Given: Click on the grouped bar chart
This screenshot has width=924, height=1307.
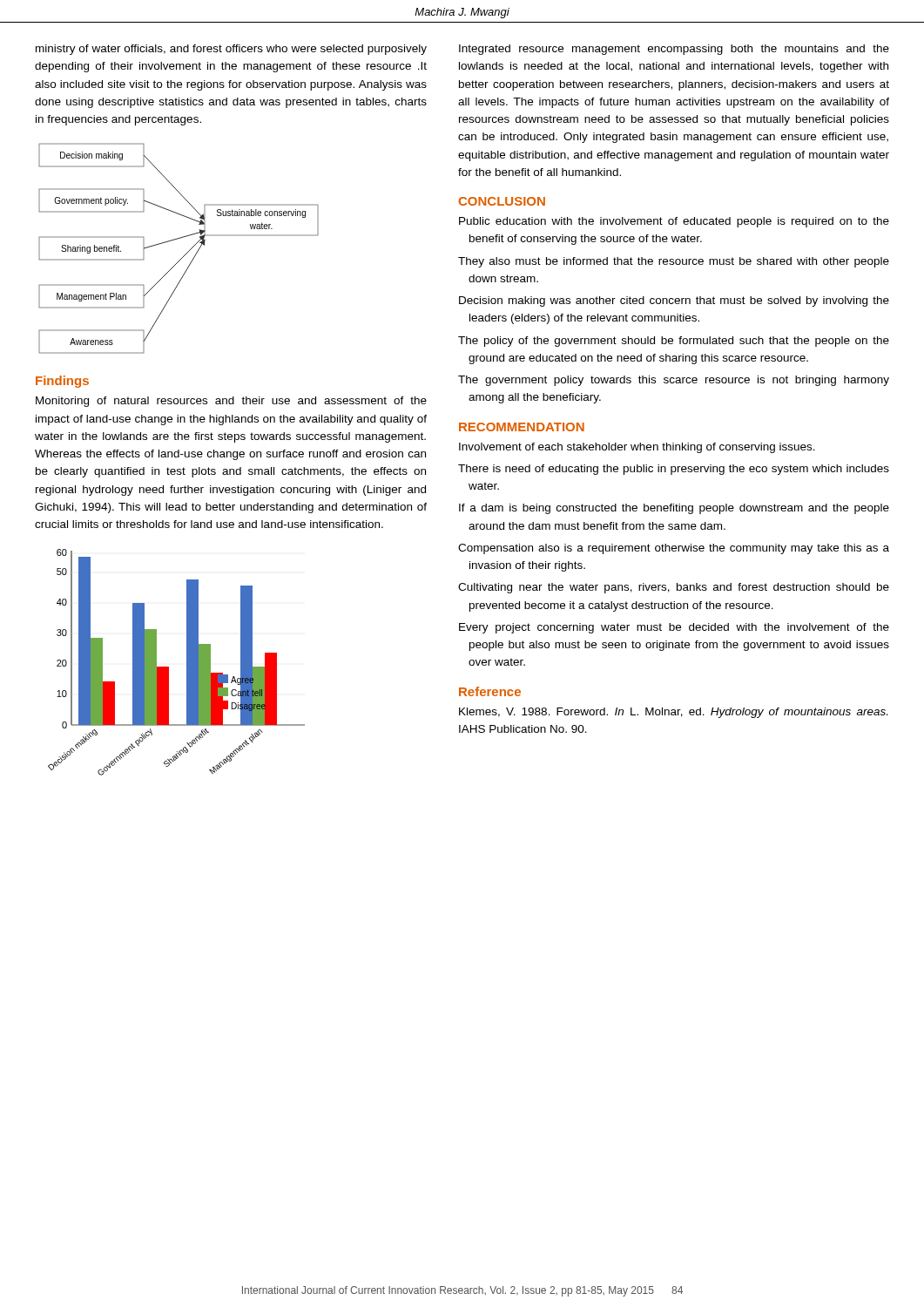Looking at the screenshot, I should coord(183,665).
